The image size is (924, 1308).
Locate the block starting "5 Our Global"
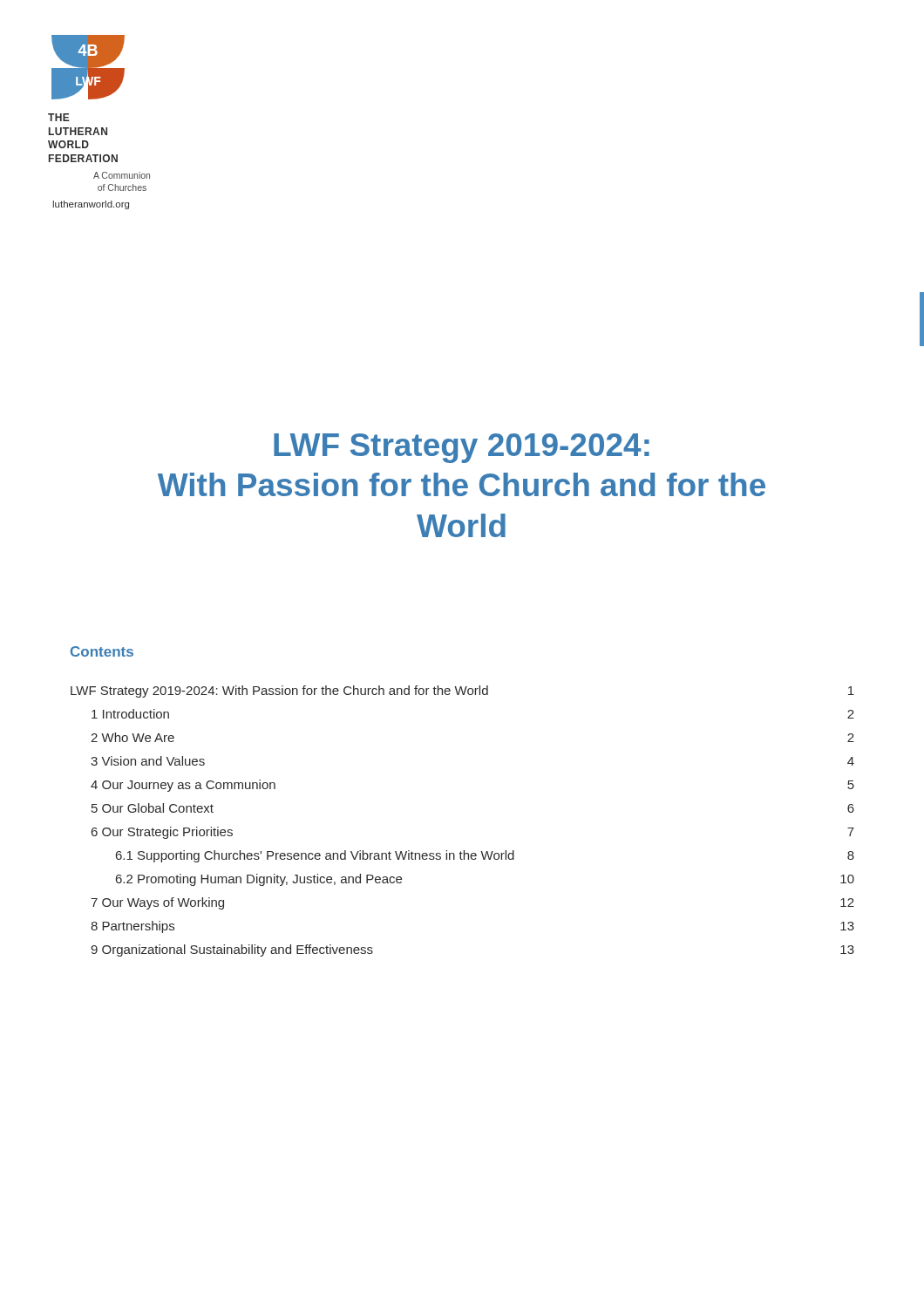click(150, 807)
